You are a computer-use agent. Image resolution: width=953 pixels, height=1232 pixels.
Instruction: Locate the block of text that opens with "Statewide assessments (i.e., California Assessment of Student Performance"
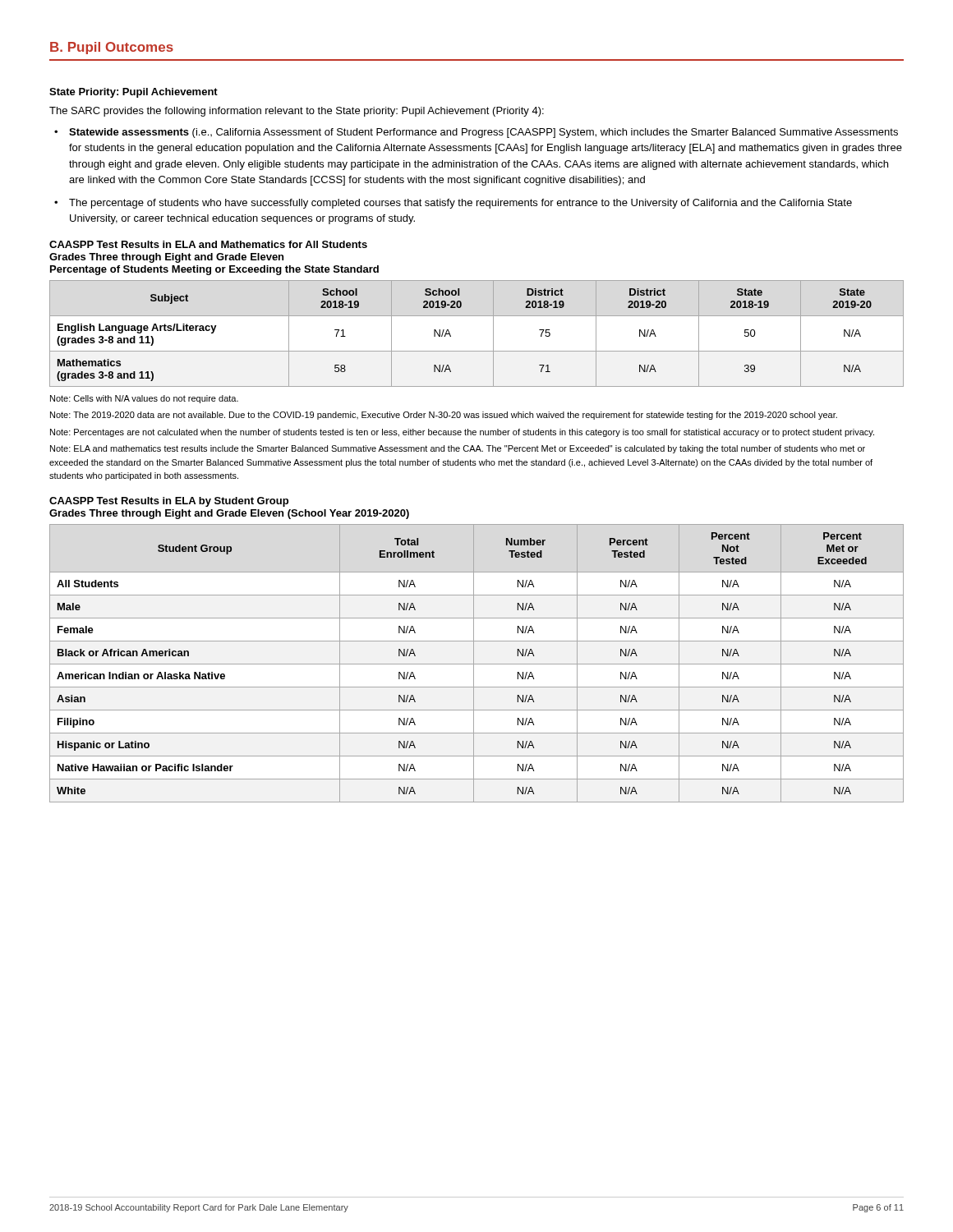coord(485,155)
